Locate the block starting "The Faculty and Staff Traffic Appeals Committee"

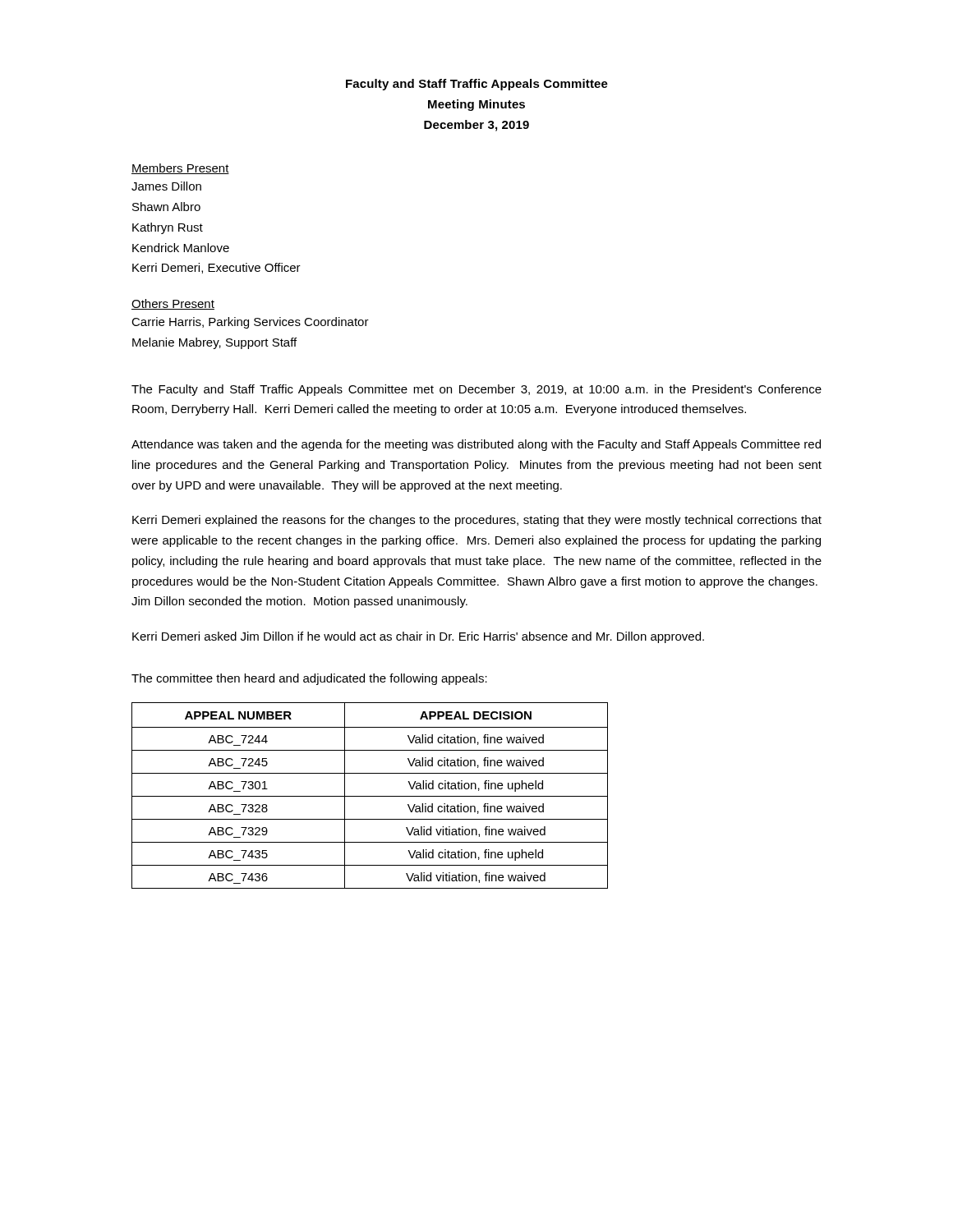coord(476,399)
